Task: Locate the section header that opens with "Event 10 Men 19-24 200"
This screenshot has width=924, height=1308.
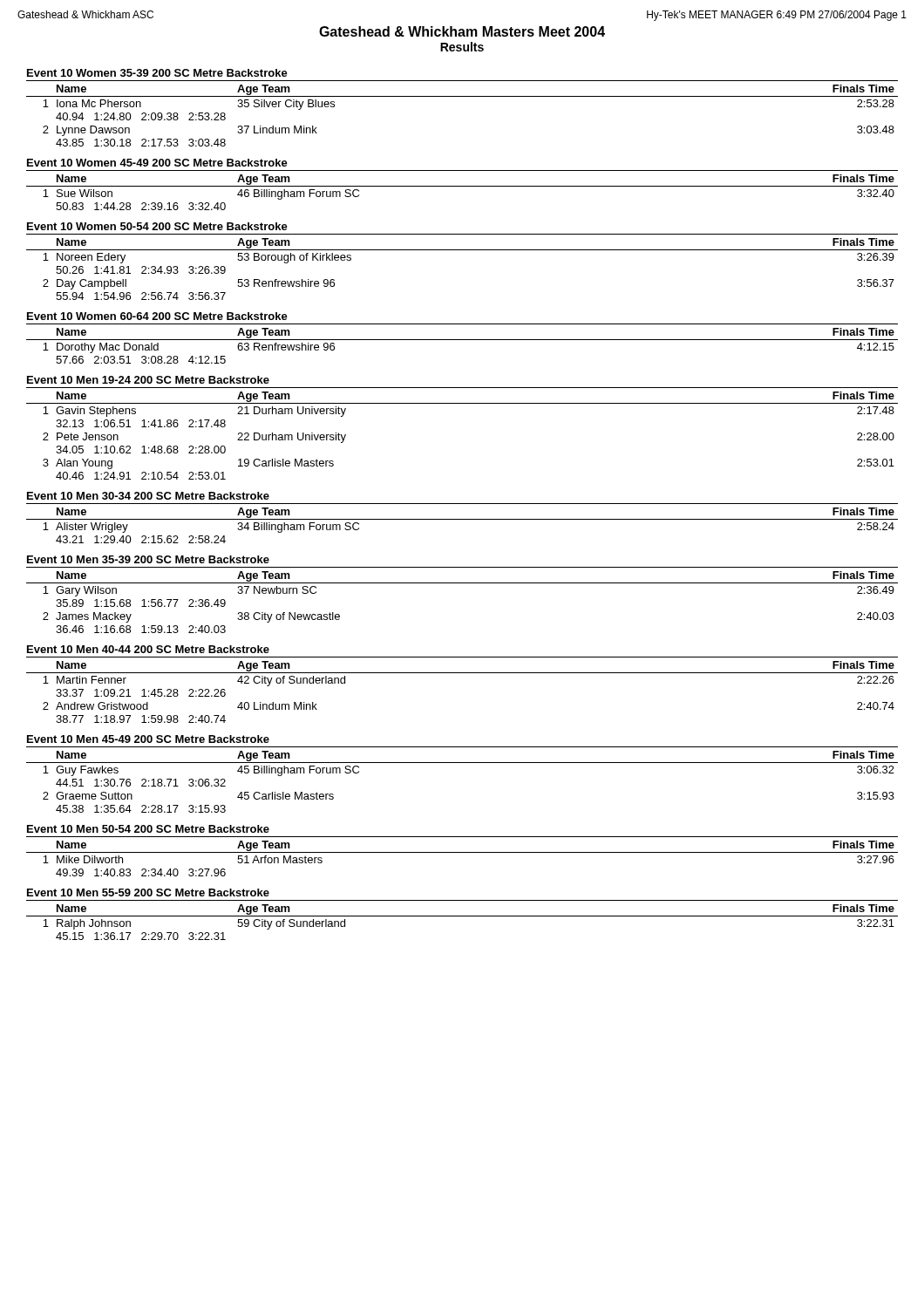Action: point(148,380)
